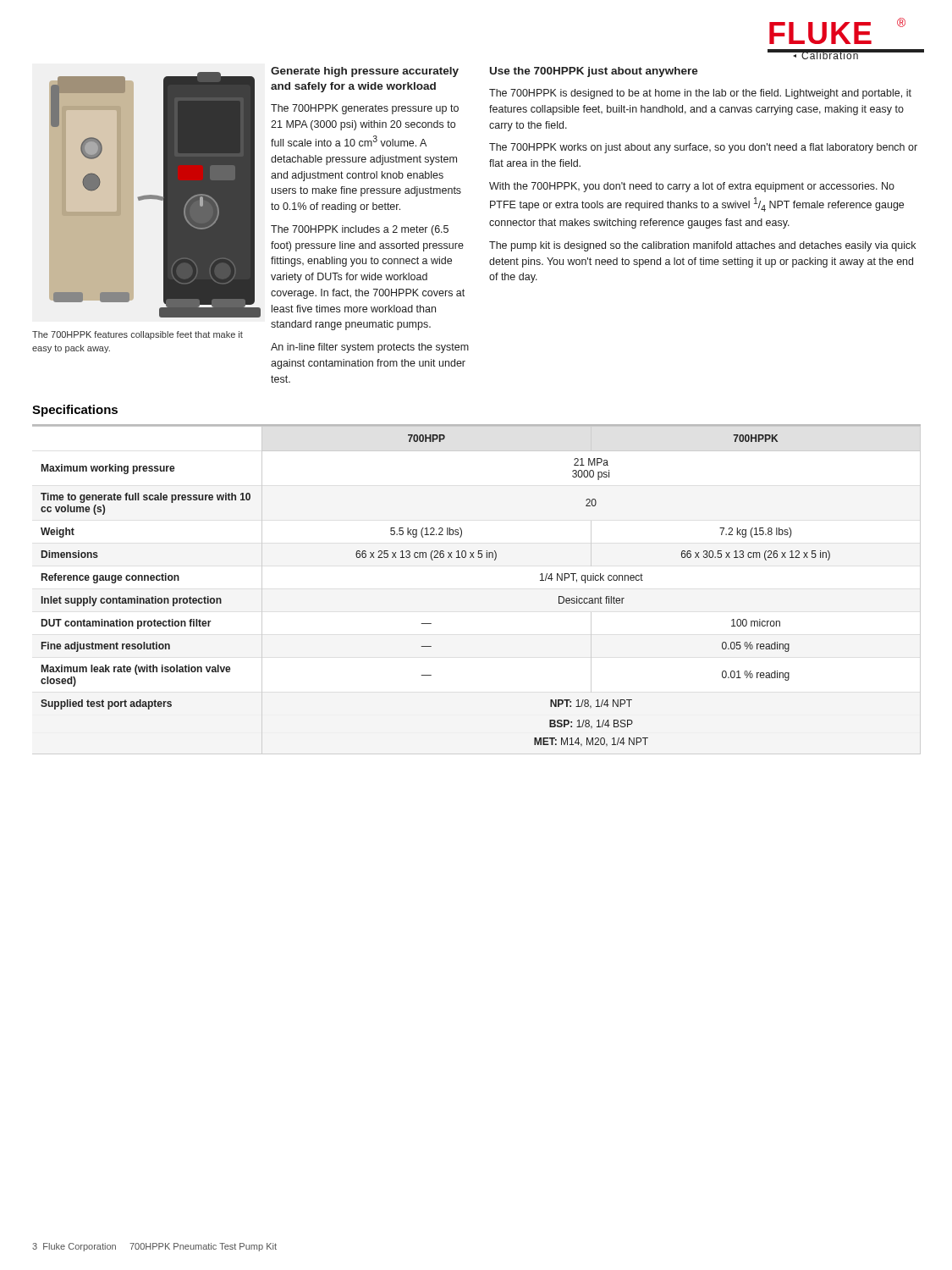Click on the text starting "Use the 700HPPK just about"

(x=594, y=71)
